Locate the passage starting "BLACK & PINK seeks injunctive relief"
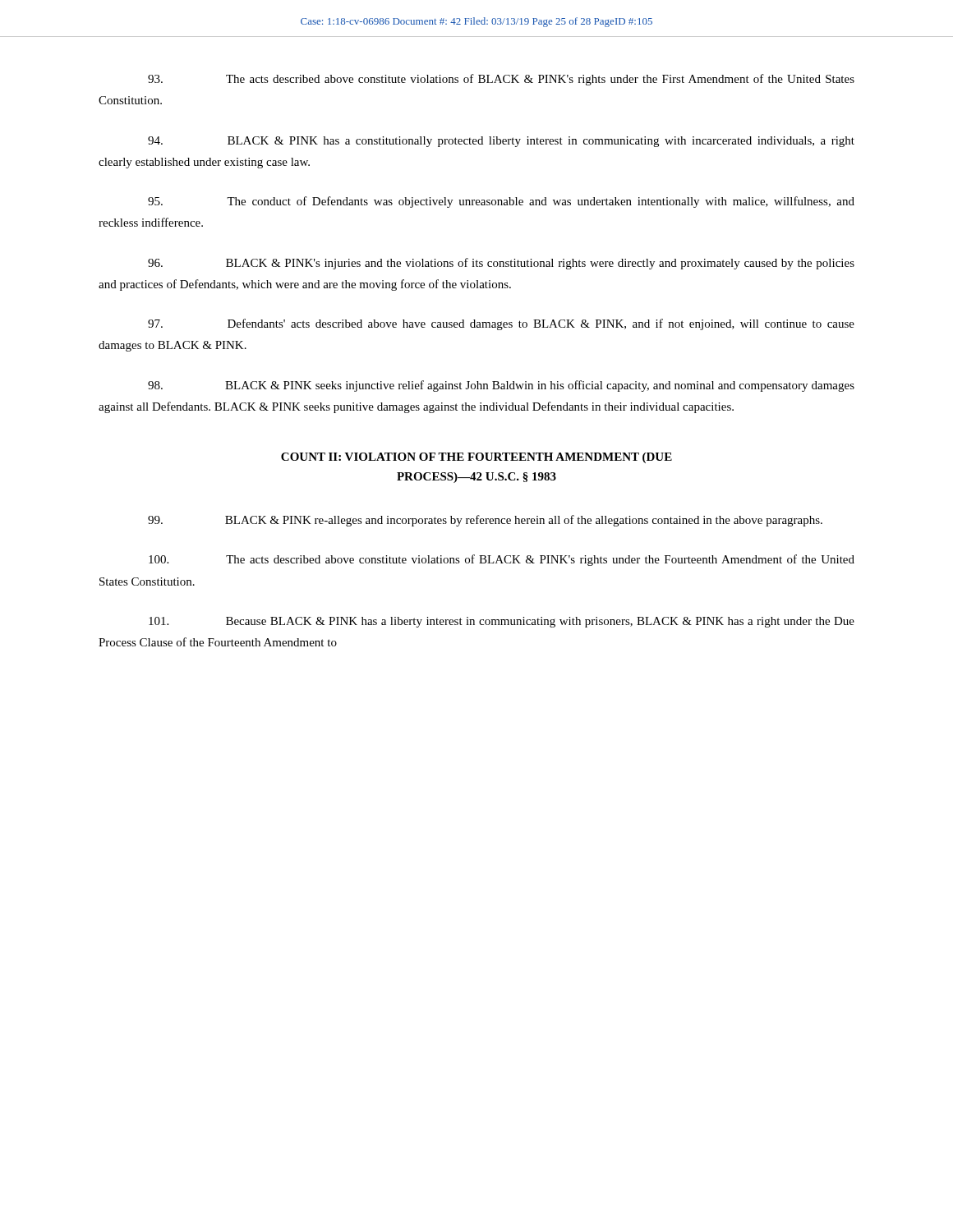The width and height of the screenshot is (953, 1232). (x=476, y=394)
